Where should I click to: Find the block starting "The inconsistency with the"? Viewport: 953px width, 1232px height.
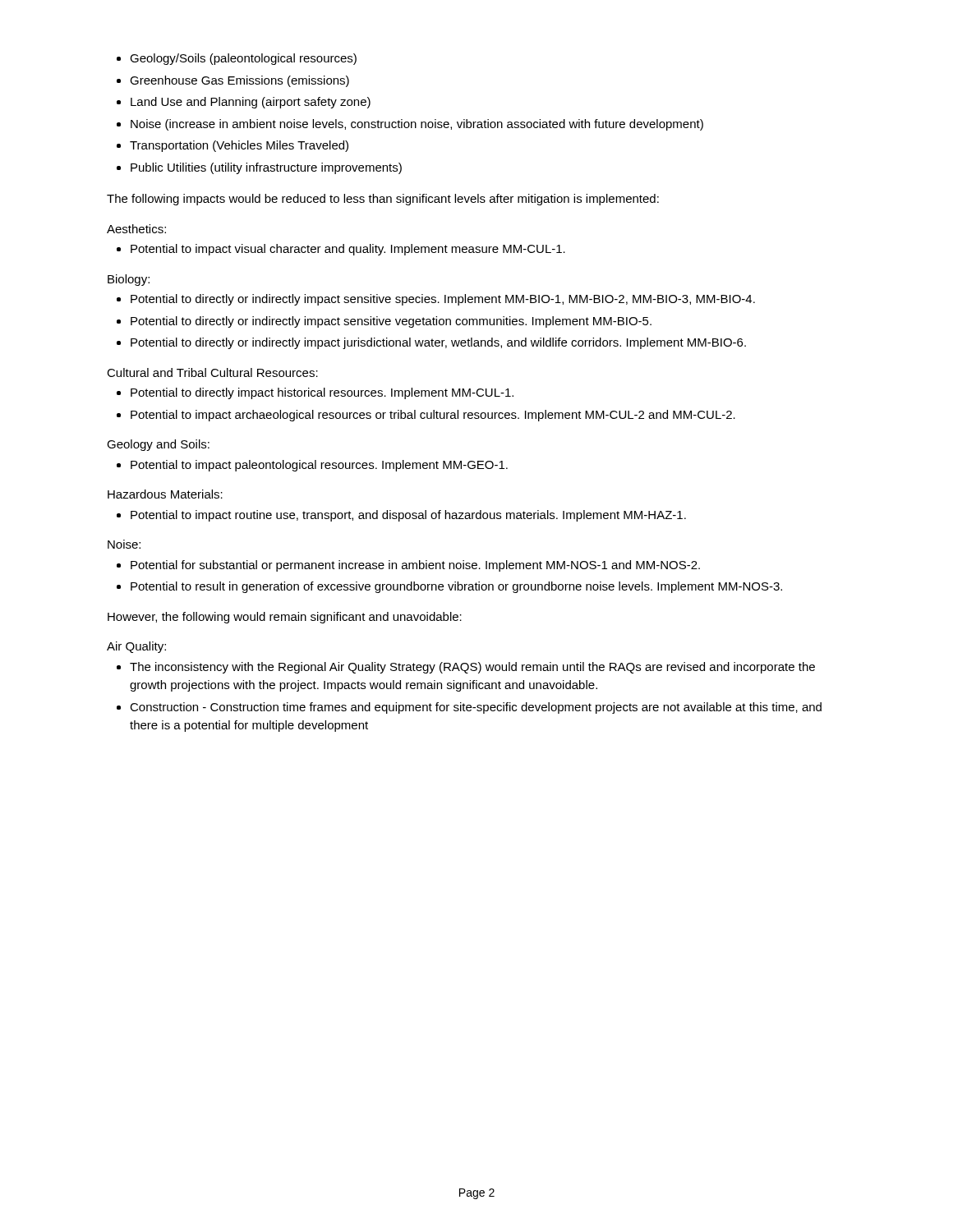pos(488,676)
